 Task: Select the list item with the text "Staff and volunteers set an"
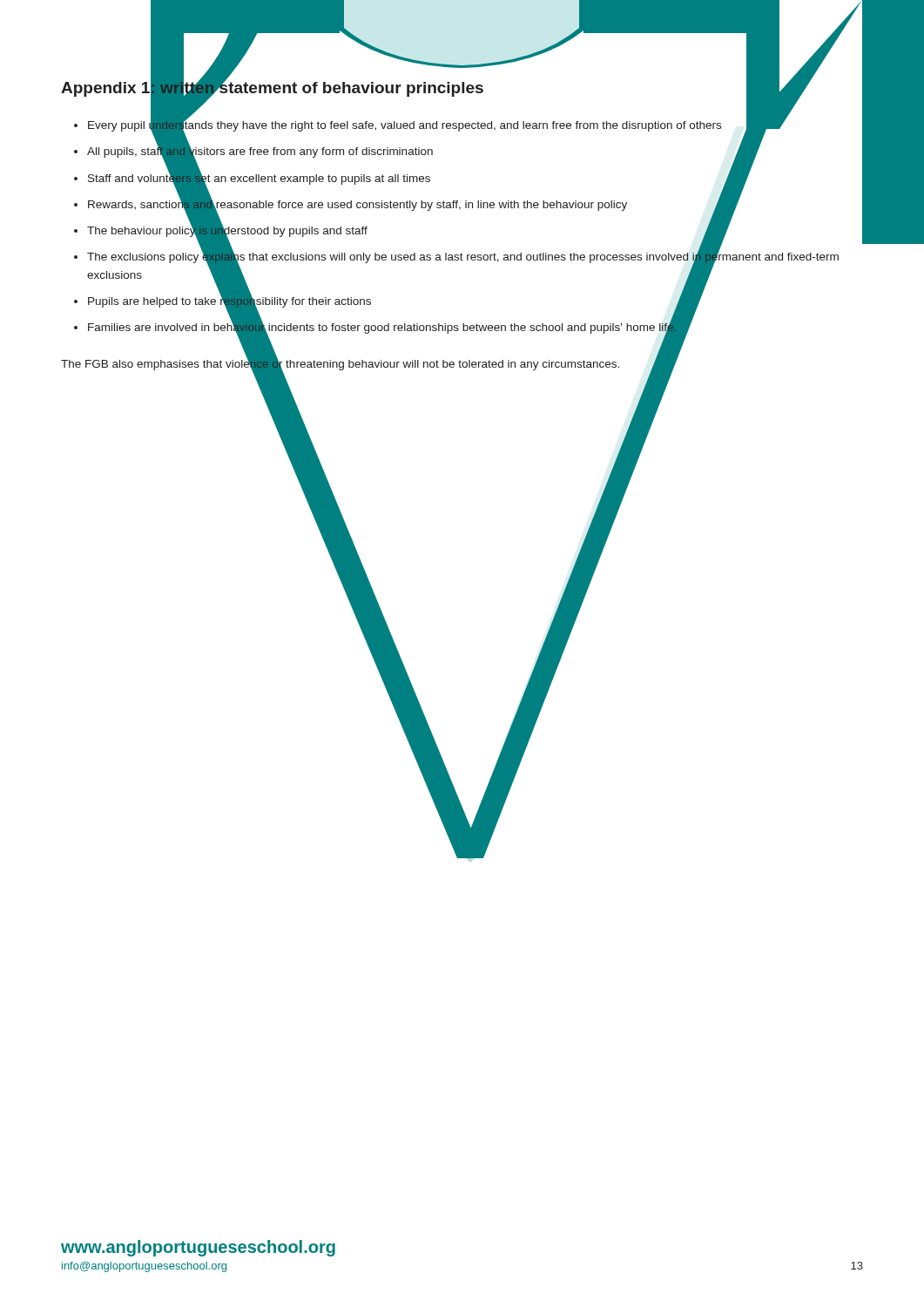click(x=258, y=178)
